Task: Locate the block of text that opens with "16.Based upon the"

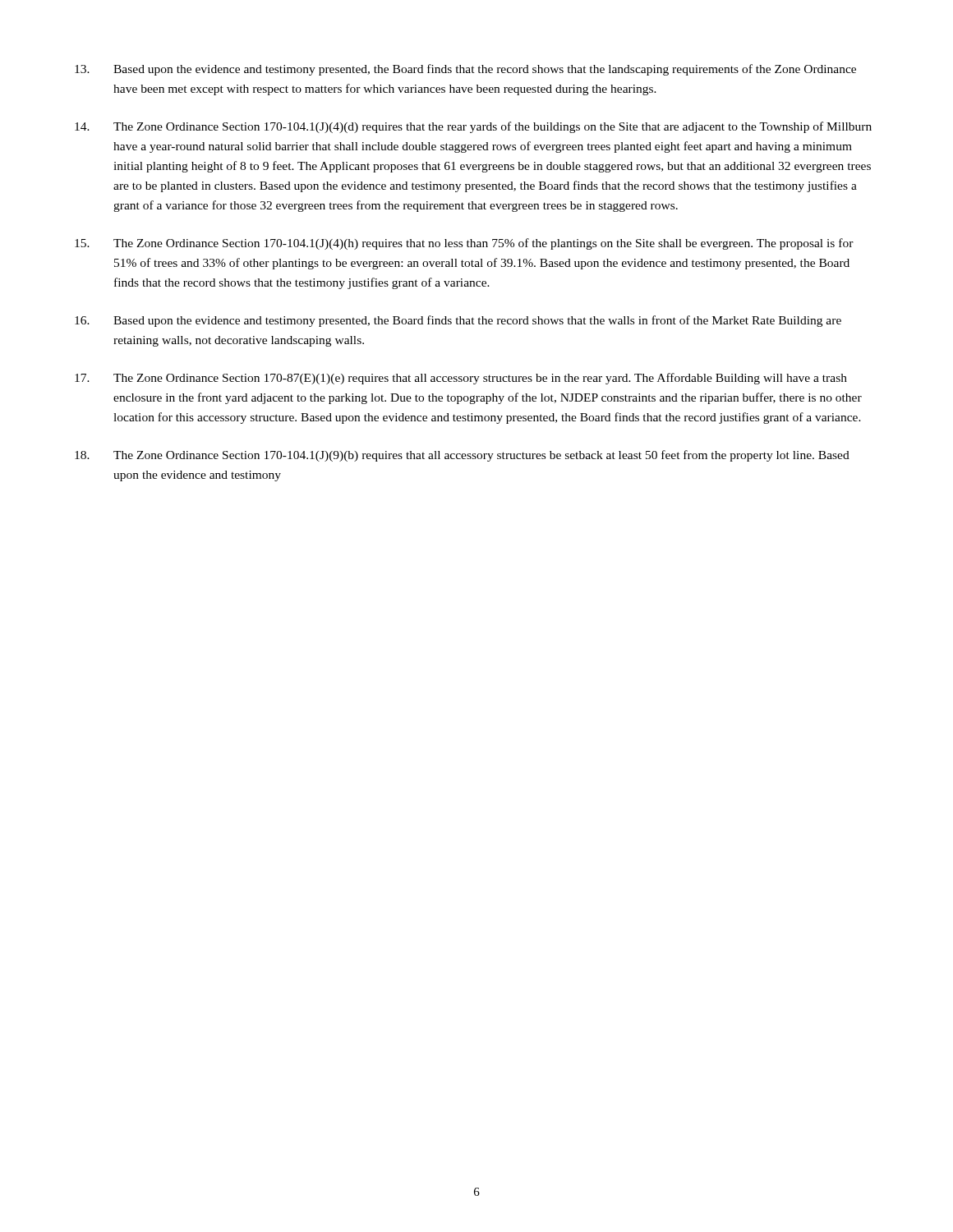Action: click(x=475, y=330)
